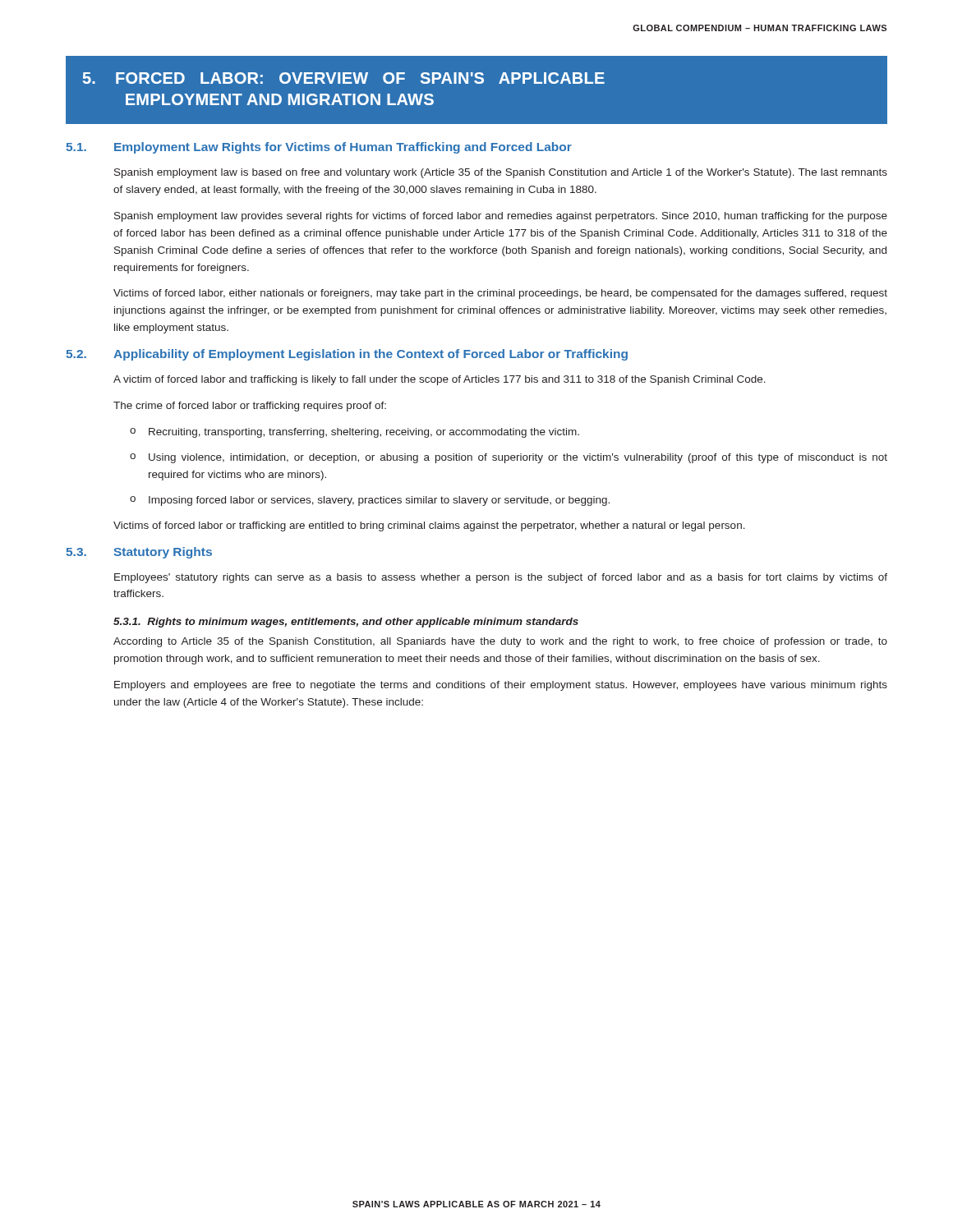The height and width of the screenshot is (1232, 953).
Task: Select the region starting "Employees' statutory rights can serve as"
Action: (x=500, y=585)
